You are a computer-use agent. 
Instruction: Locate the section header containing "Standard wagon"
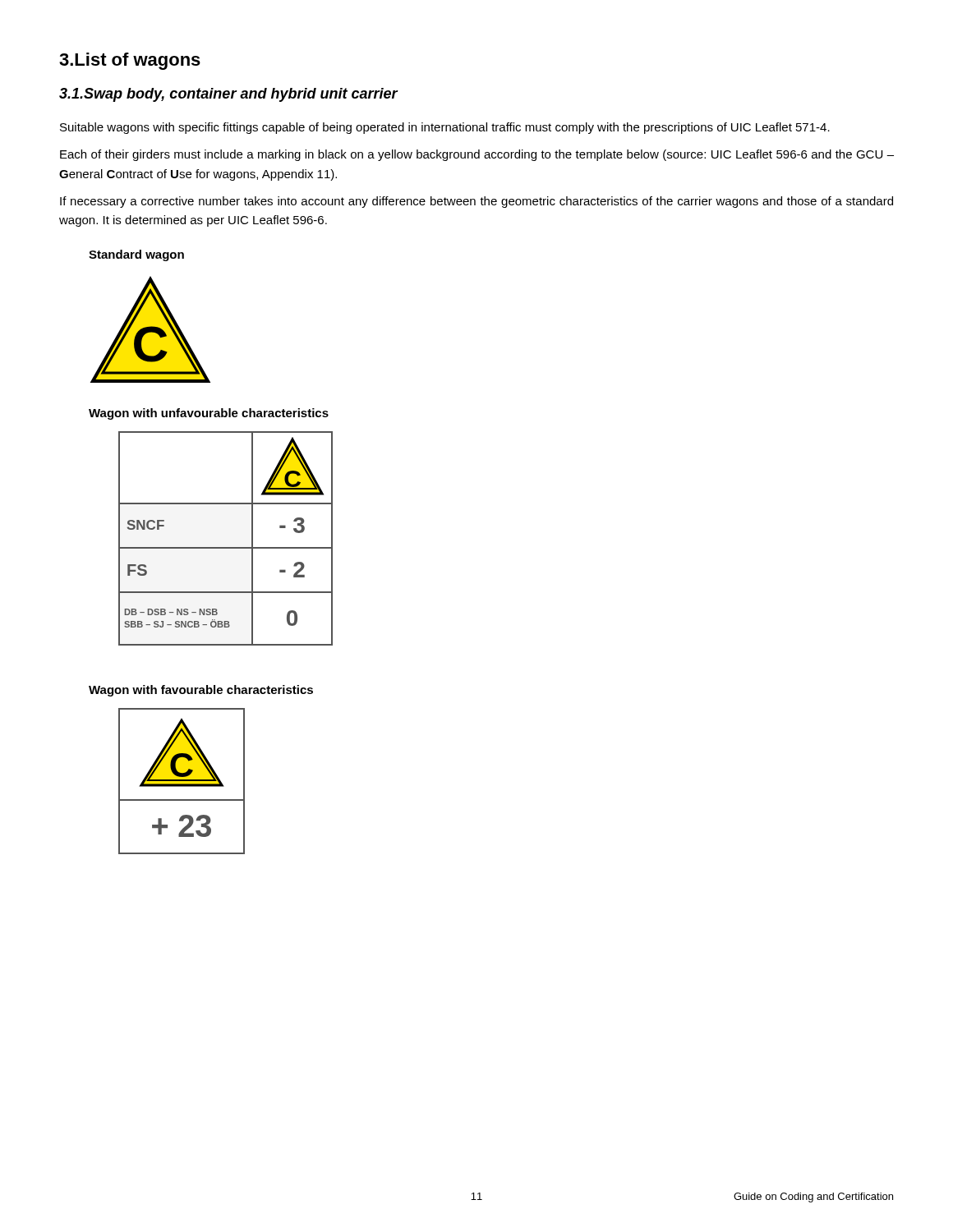tap(137, 254)
